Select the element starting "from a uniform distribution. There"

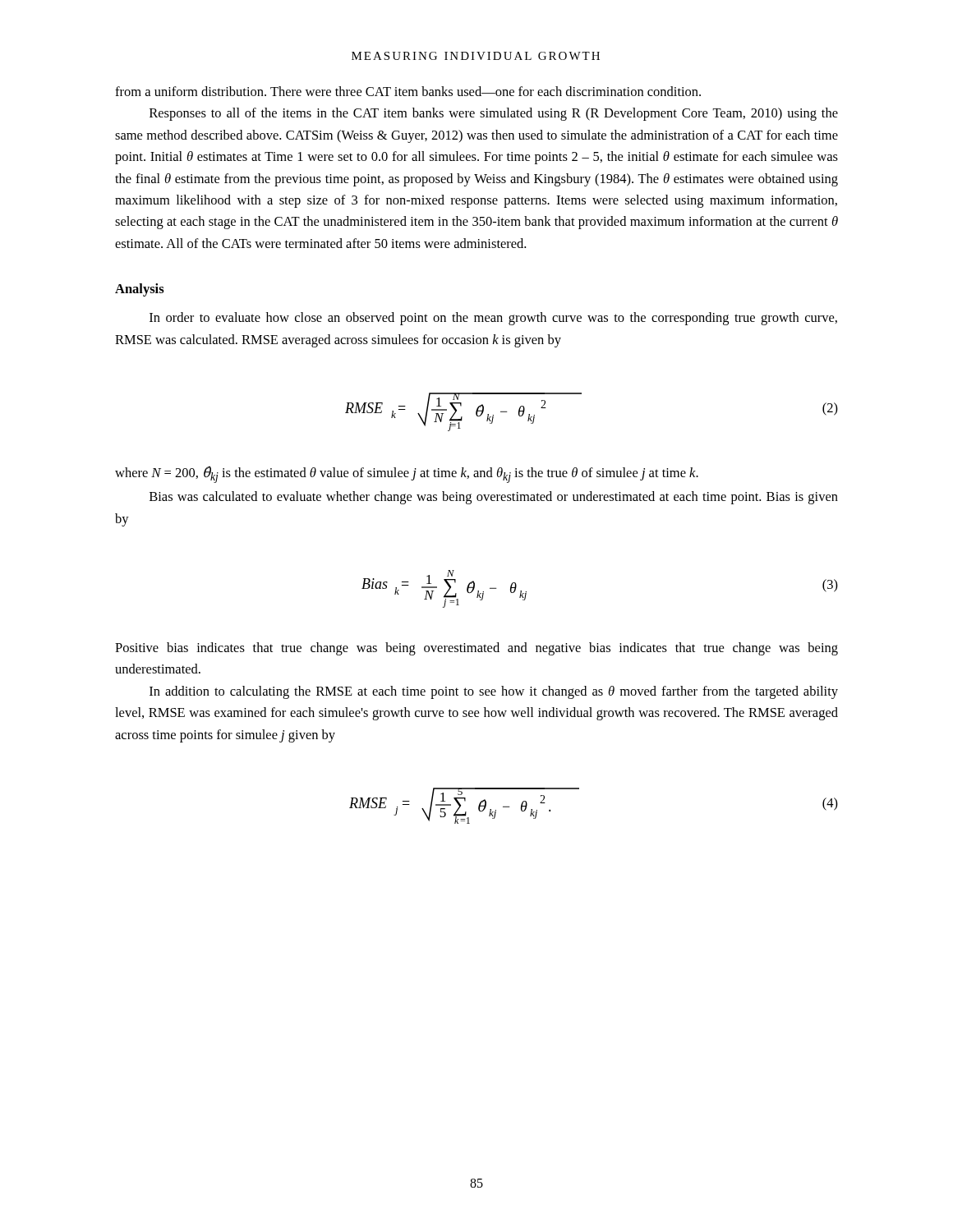click(476, 168)
